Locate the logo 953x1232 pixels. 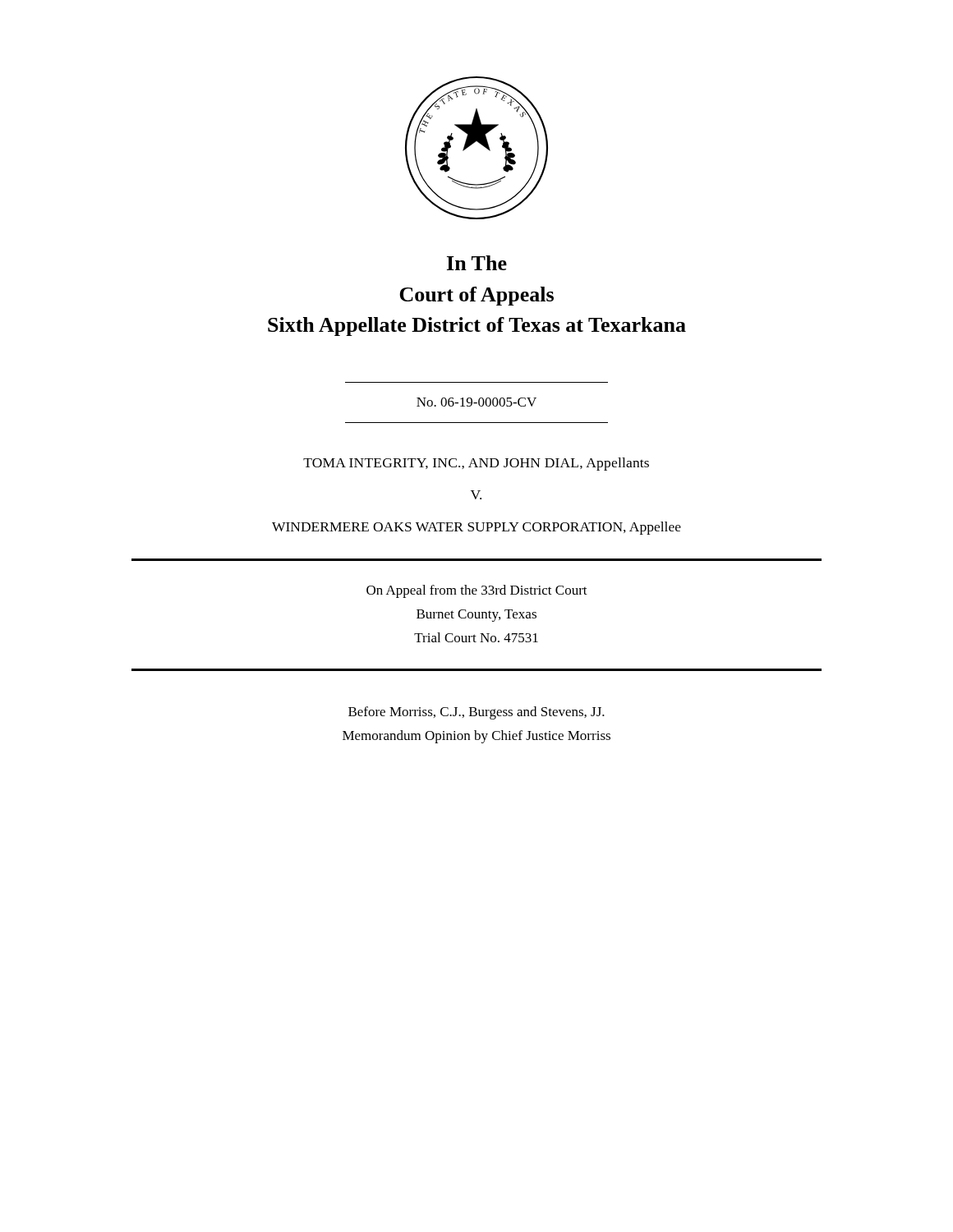click(x=476, y=148)
